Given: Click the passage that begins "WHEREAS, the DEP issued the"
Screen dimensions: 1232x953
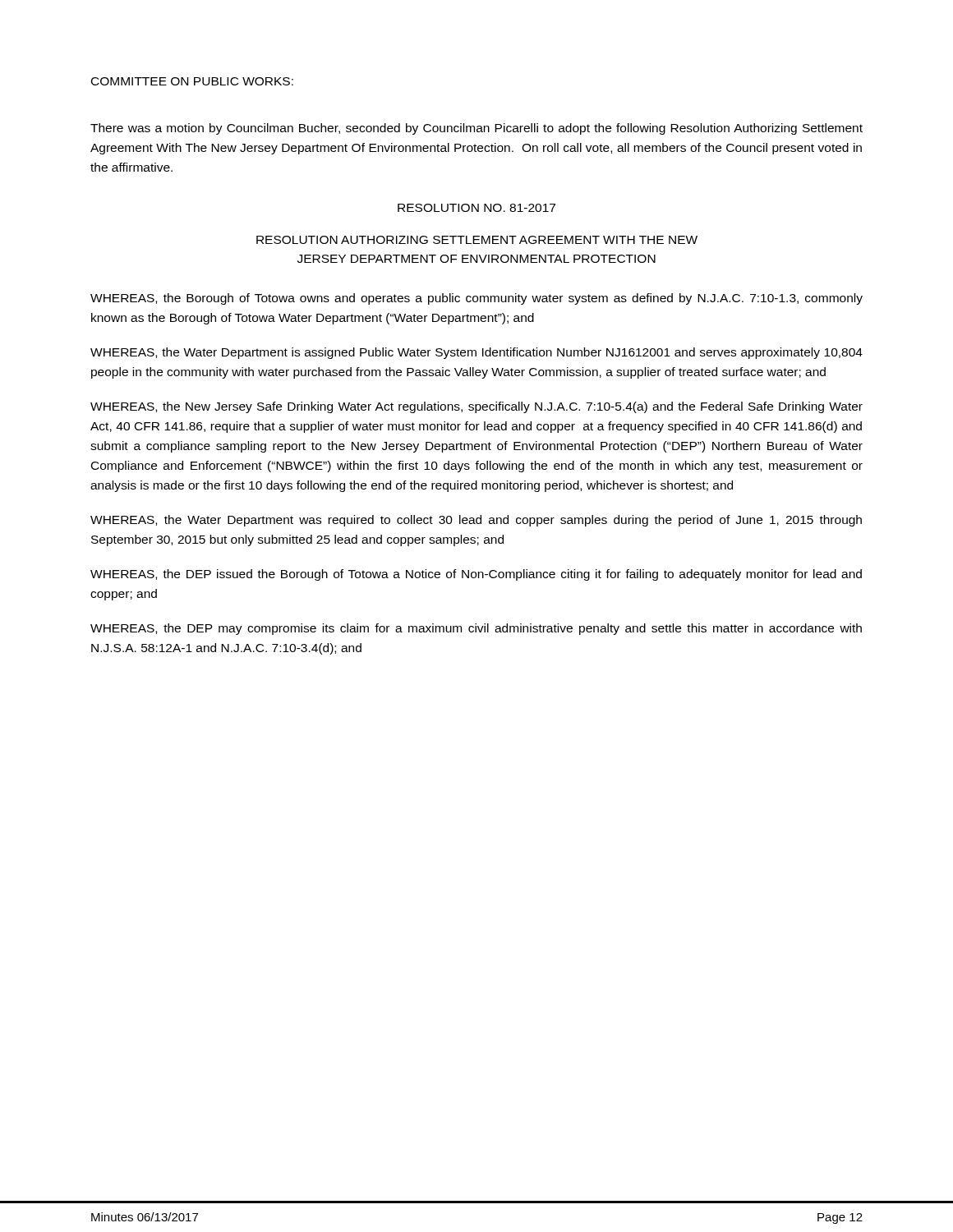Looking at the screenshot, I should click(x=476, y=583).
